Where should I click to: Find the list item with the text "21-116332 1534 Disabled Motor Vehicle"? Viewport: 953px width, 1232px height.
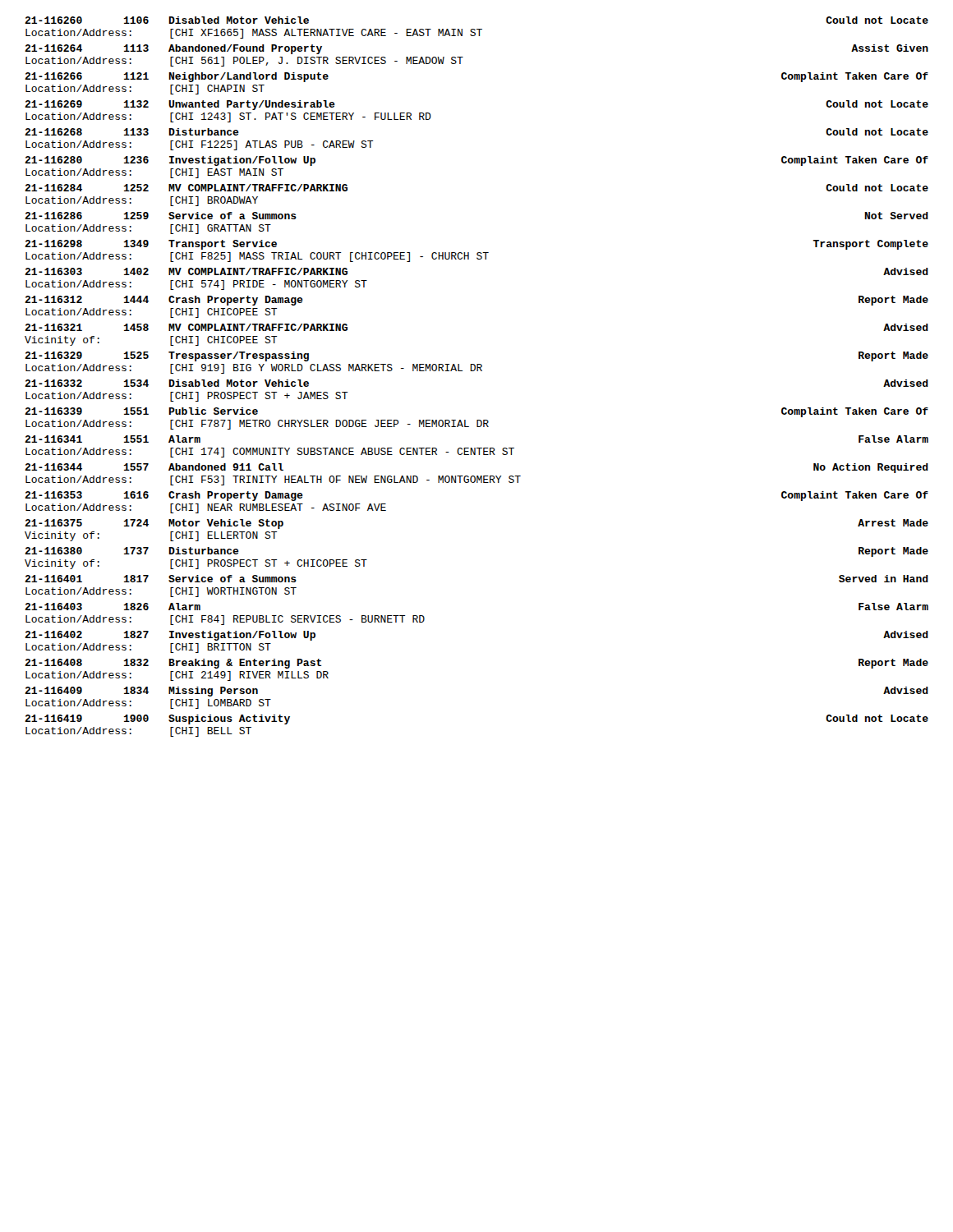click(57, 383)
